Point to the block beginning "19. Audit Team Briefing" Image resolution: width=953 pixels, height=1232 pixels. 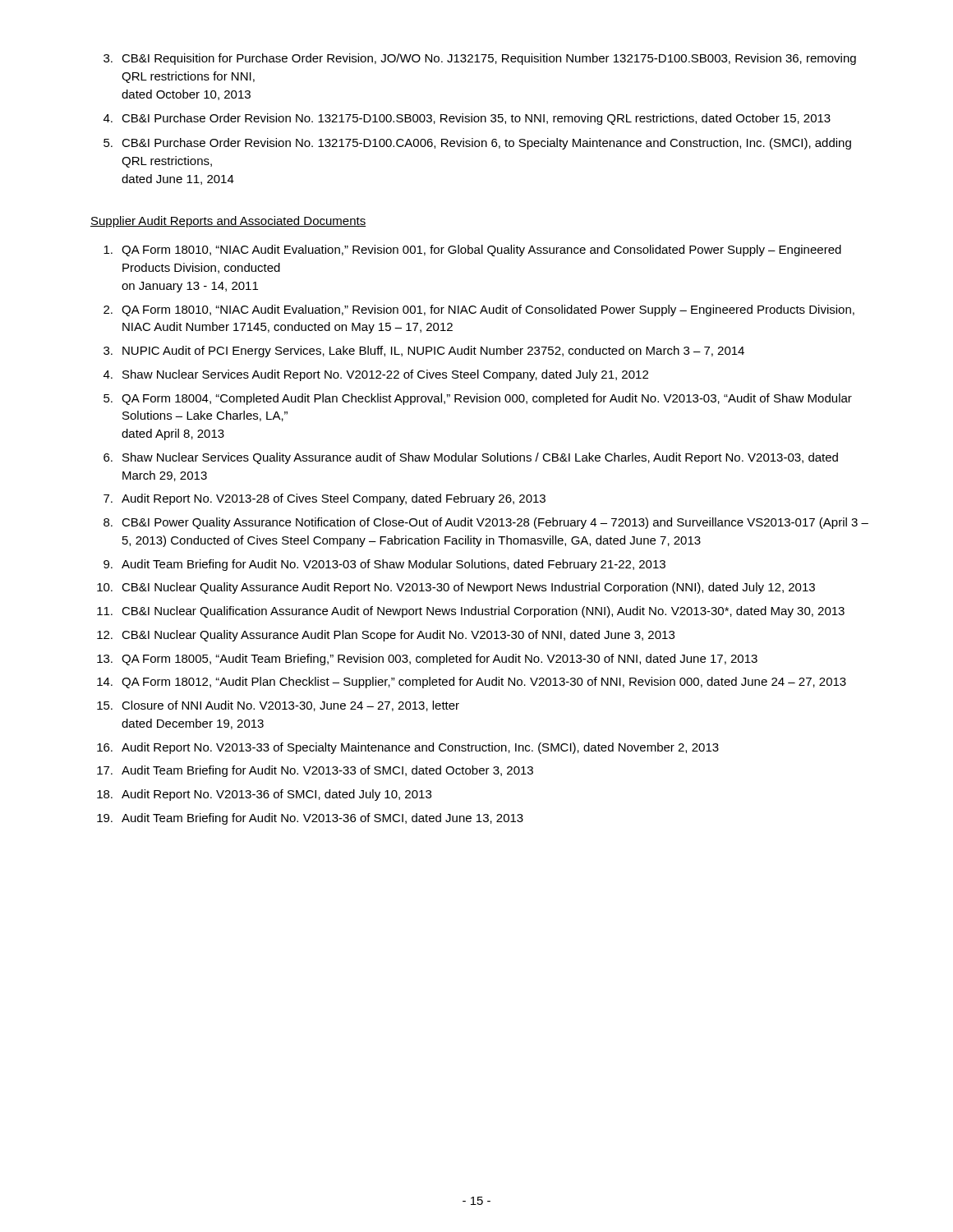coord(307,818)
